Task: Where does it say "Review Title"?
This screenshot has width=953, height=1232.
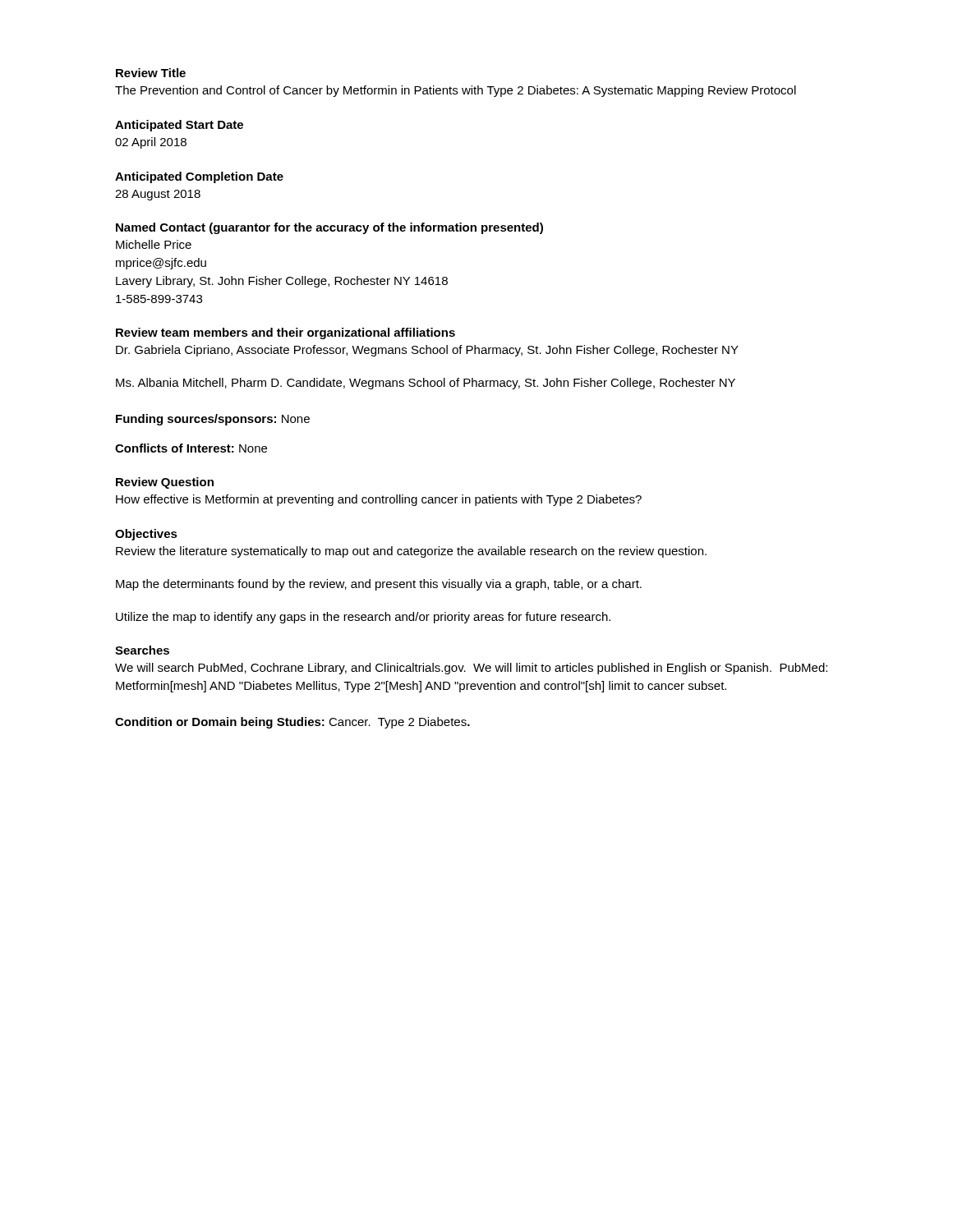Action: pos(151,73)
